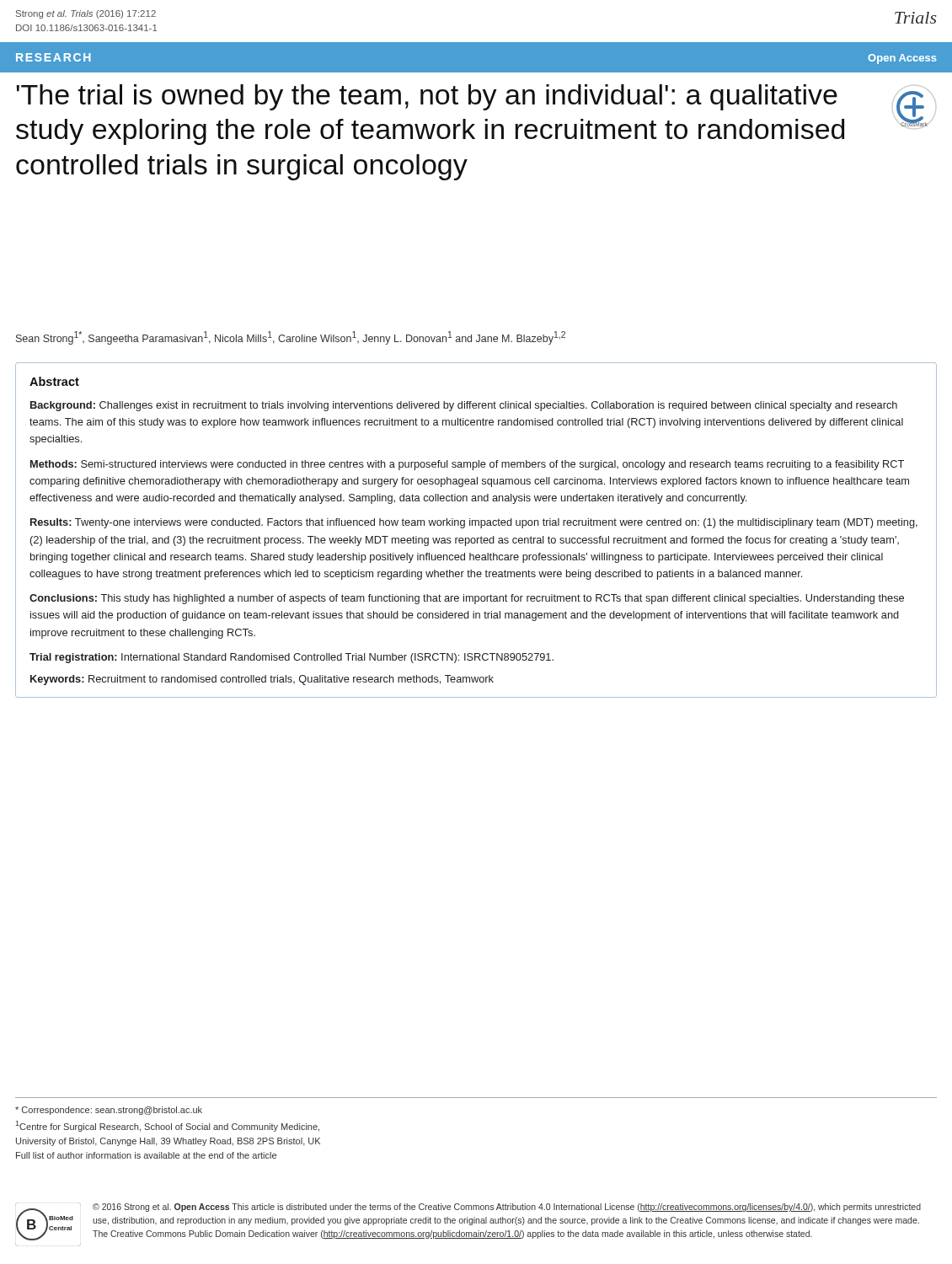
Task: Click on the passage starting "'The trial is owned by the"
Action: tap(431, 129)
